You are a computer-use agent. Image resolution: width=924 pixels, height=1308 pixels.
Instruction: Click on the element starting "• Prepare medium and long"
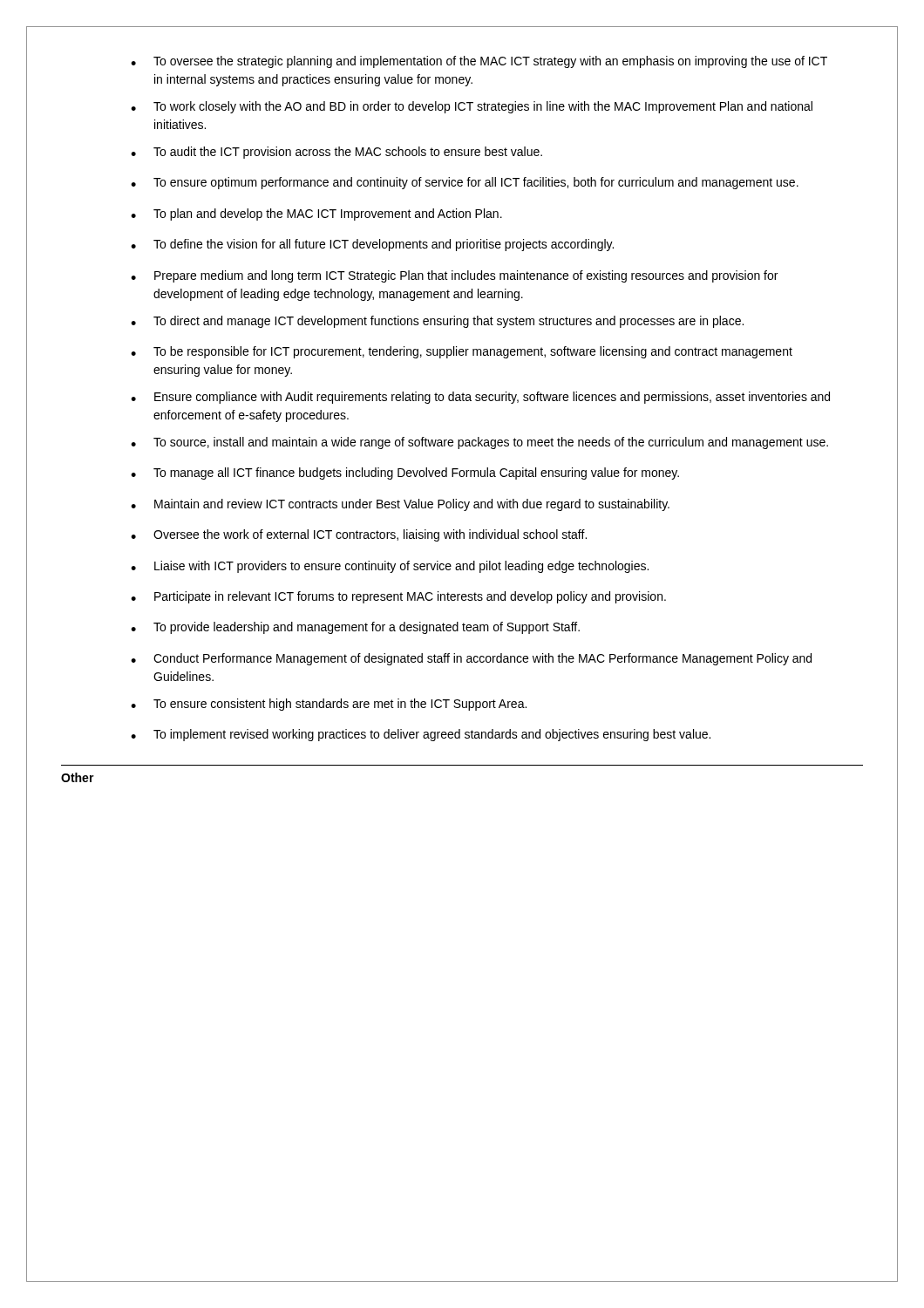[484, 285]
